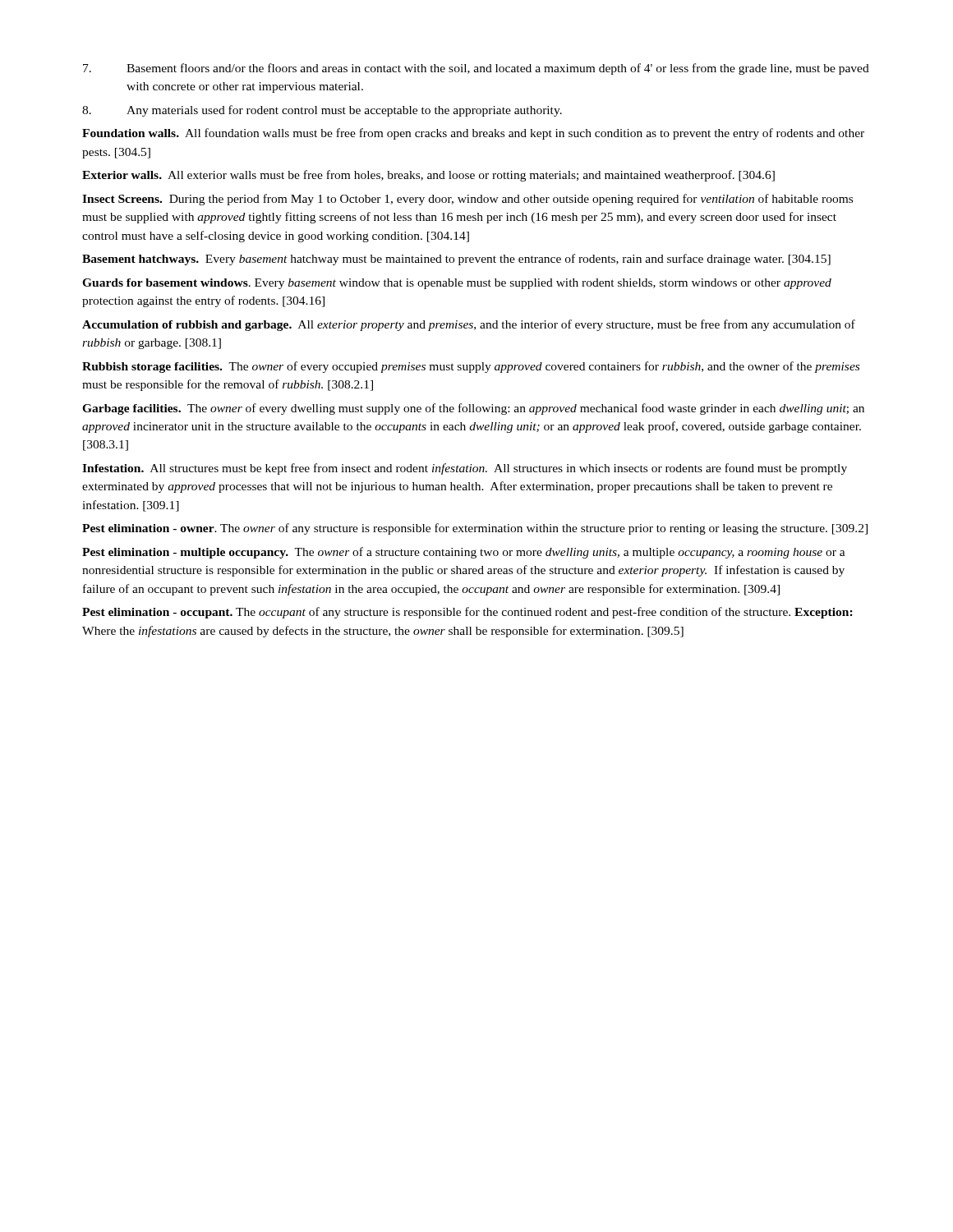This screenshot has height=1232, width=953.
Task: Locate the text block that says "Accumulation of rubbish"
Action: pyautogui.click(x=469, y=333)
